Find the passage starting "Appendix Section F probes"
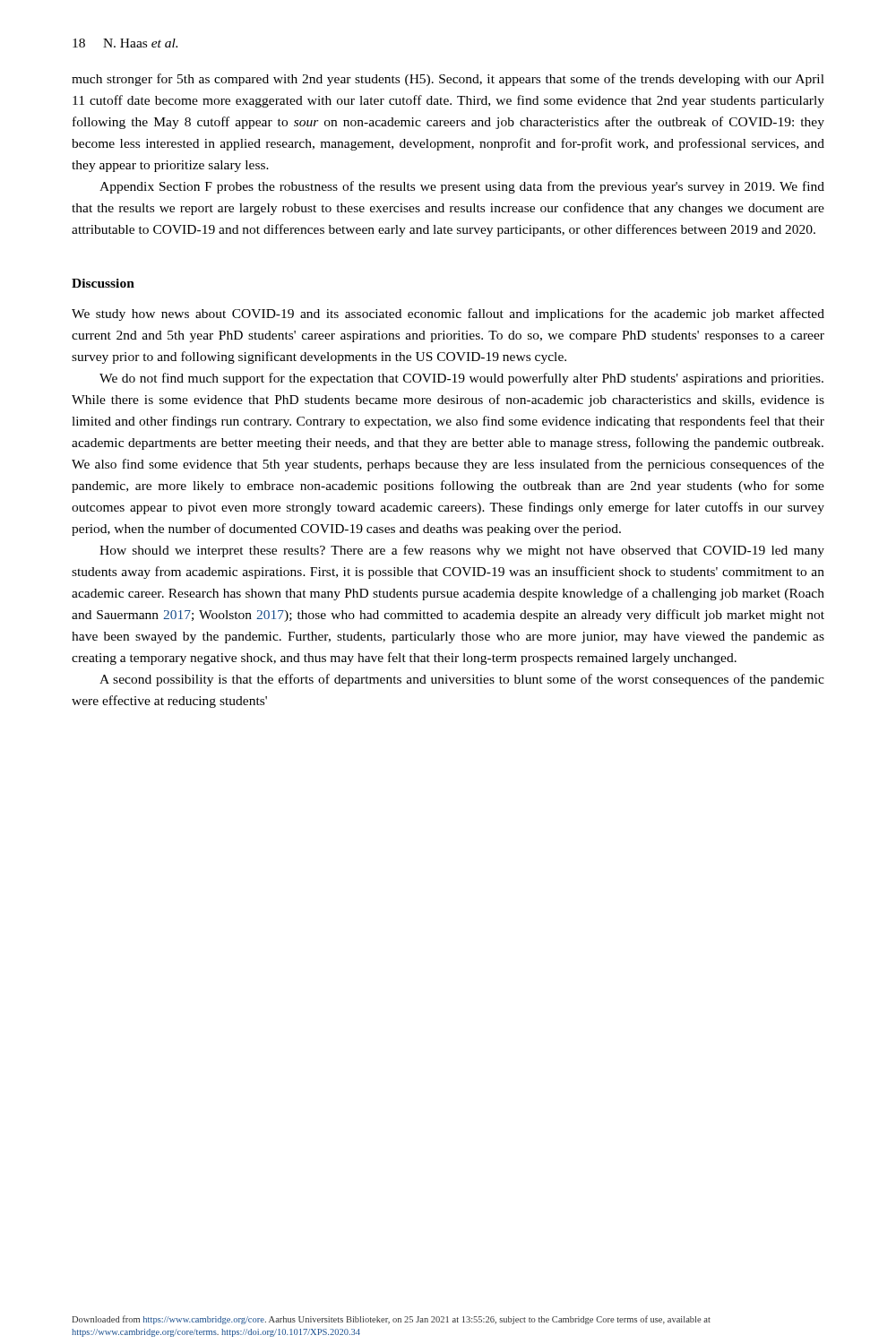Image resolution: width=896 pixels, height=1344 pixels. click(x=448, y=208)
